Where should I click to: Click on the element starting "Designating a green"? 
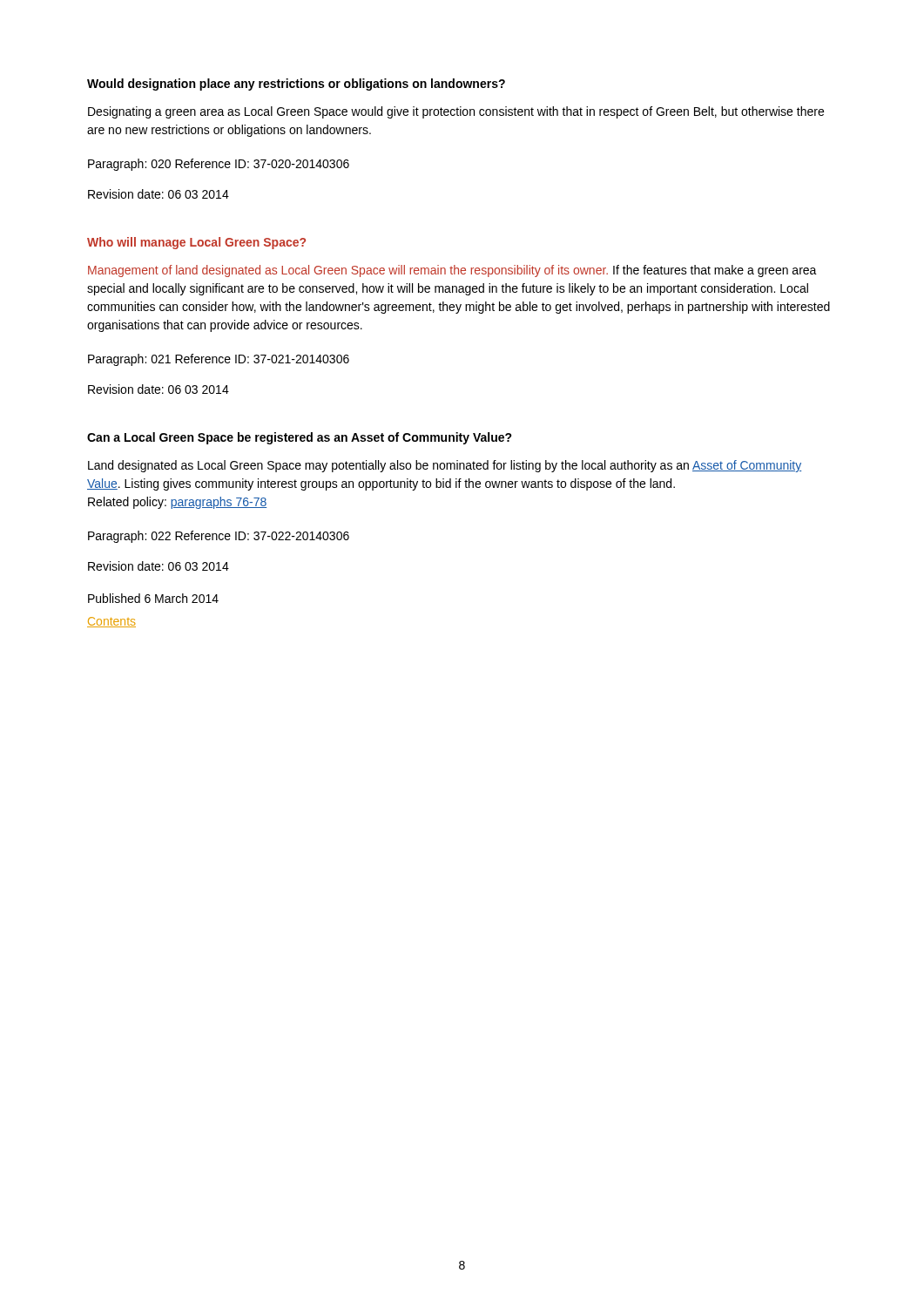[456, 121]
